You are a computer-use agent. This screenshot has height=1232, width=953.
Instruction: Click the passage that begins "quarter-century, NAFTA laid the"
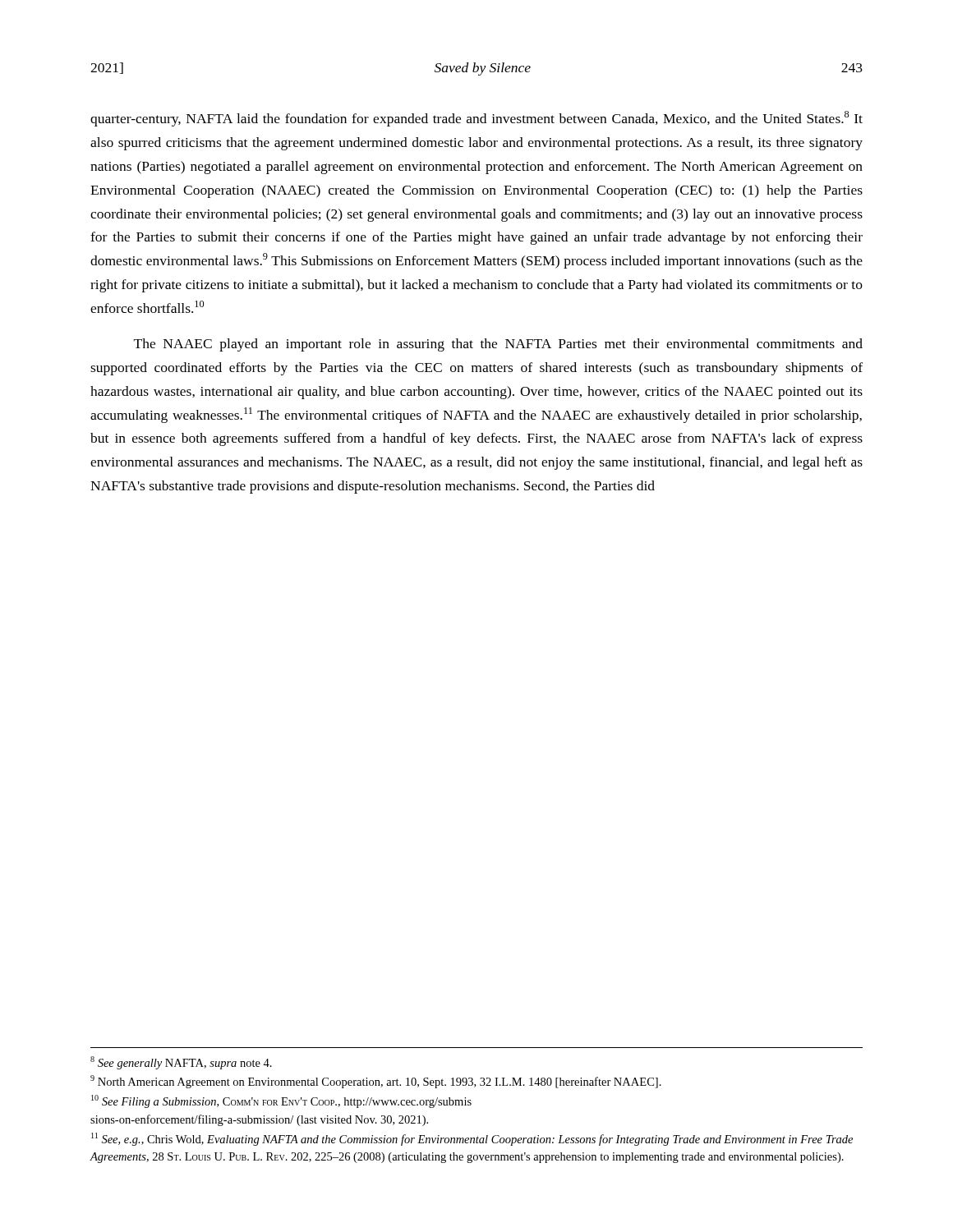tap(476, 212)
